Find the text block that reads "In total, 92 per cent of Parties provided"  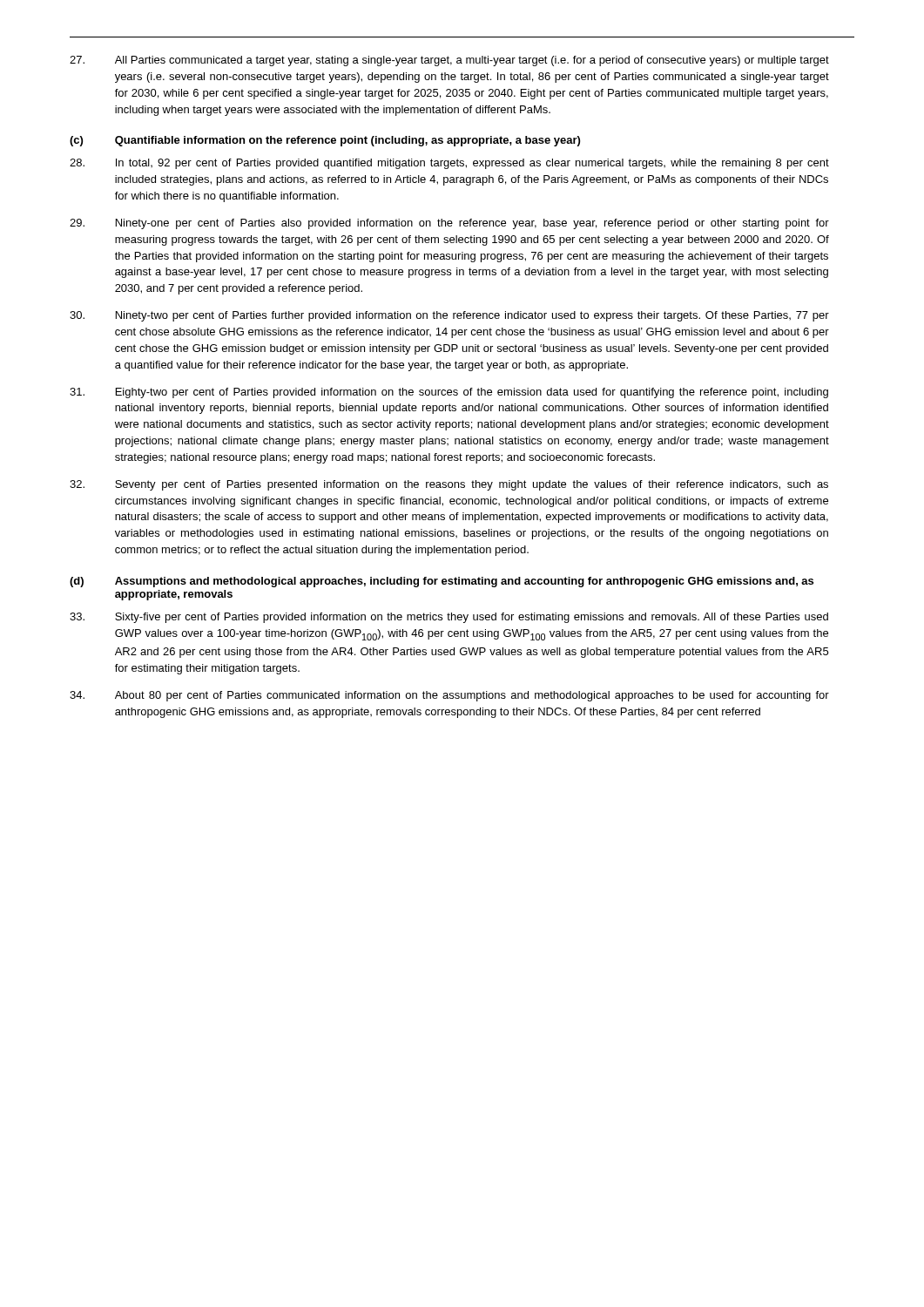click(449, 180)
